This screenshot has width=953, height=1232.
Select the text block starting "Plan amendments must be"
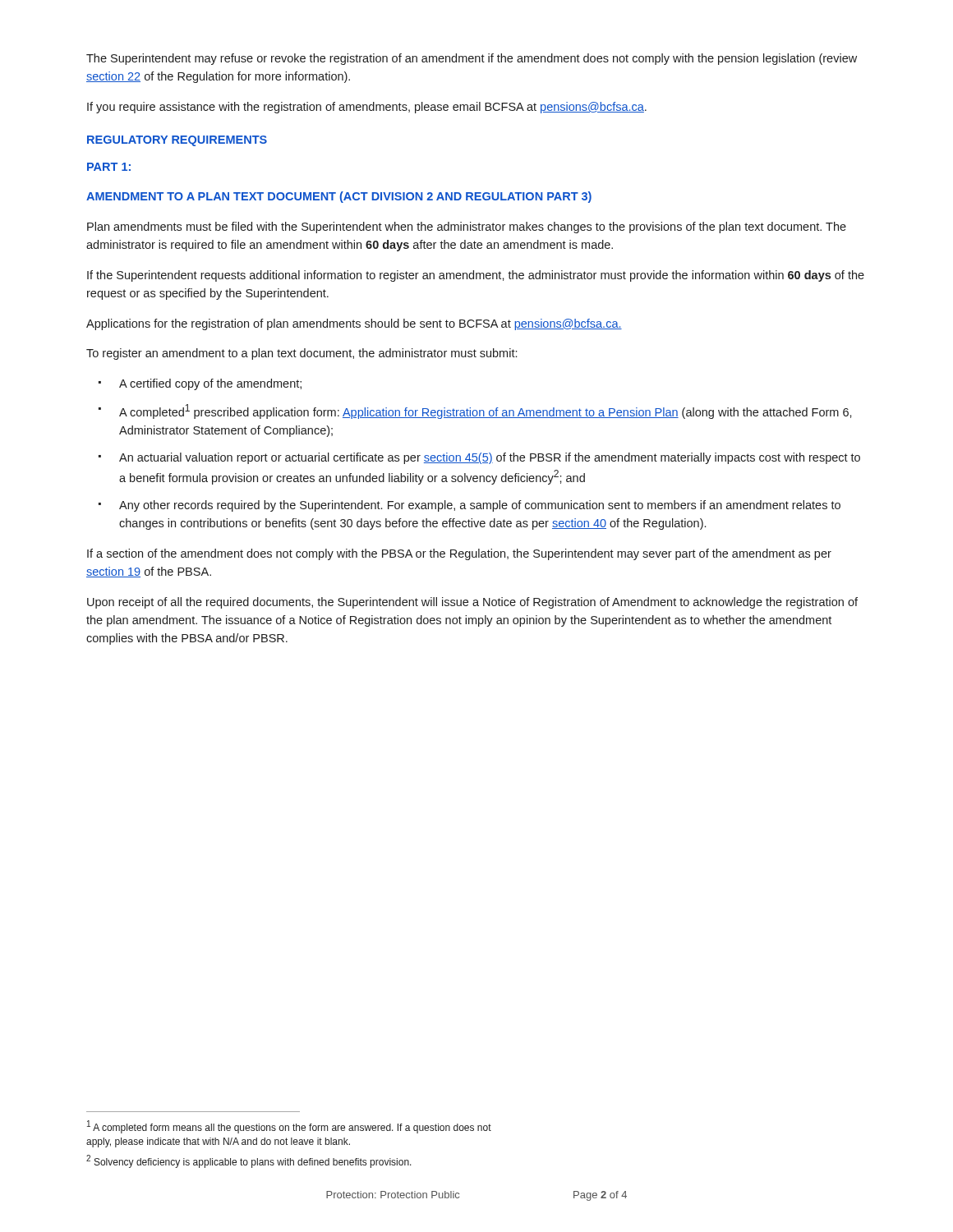(476, 236)
